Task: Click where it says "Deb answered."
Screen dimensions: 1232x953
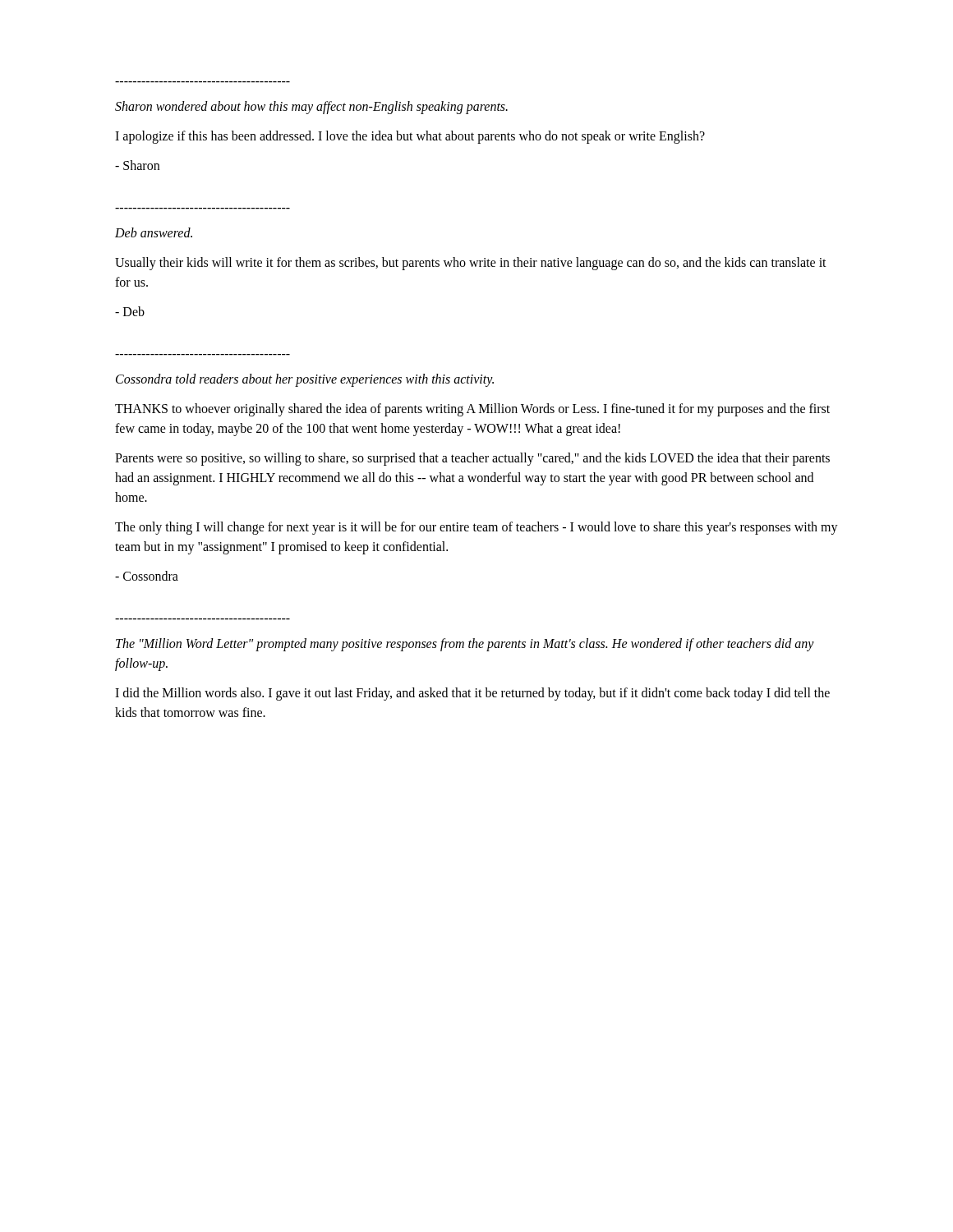Action: [x=154, y=233]
